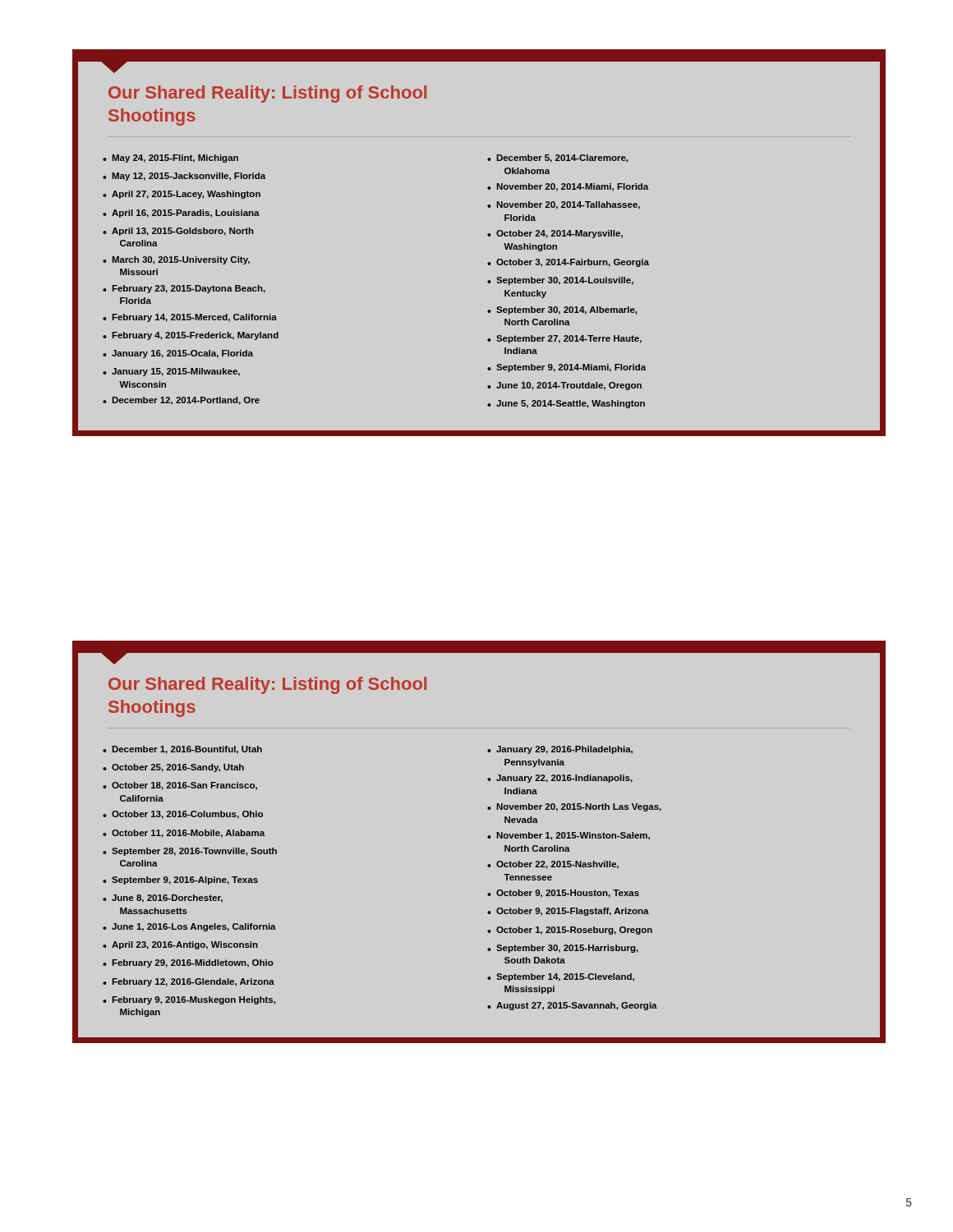Click on the element starting "• February 14, 2015-Merced, California"
This screenshot has height=1232, width=953.
pos(190,319)
